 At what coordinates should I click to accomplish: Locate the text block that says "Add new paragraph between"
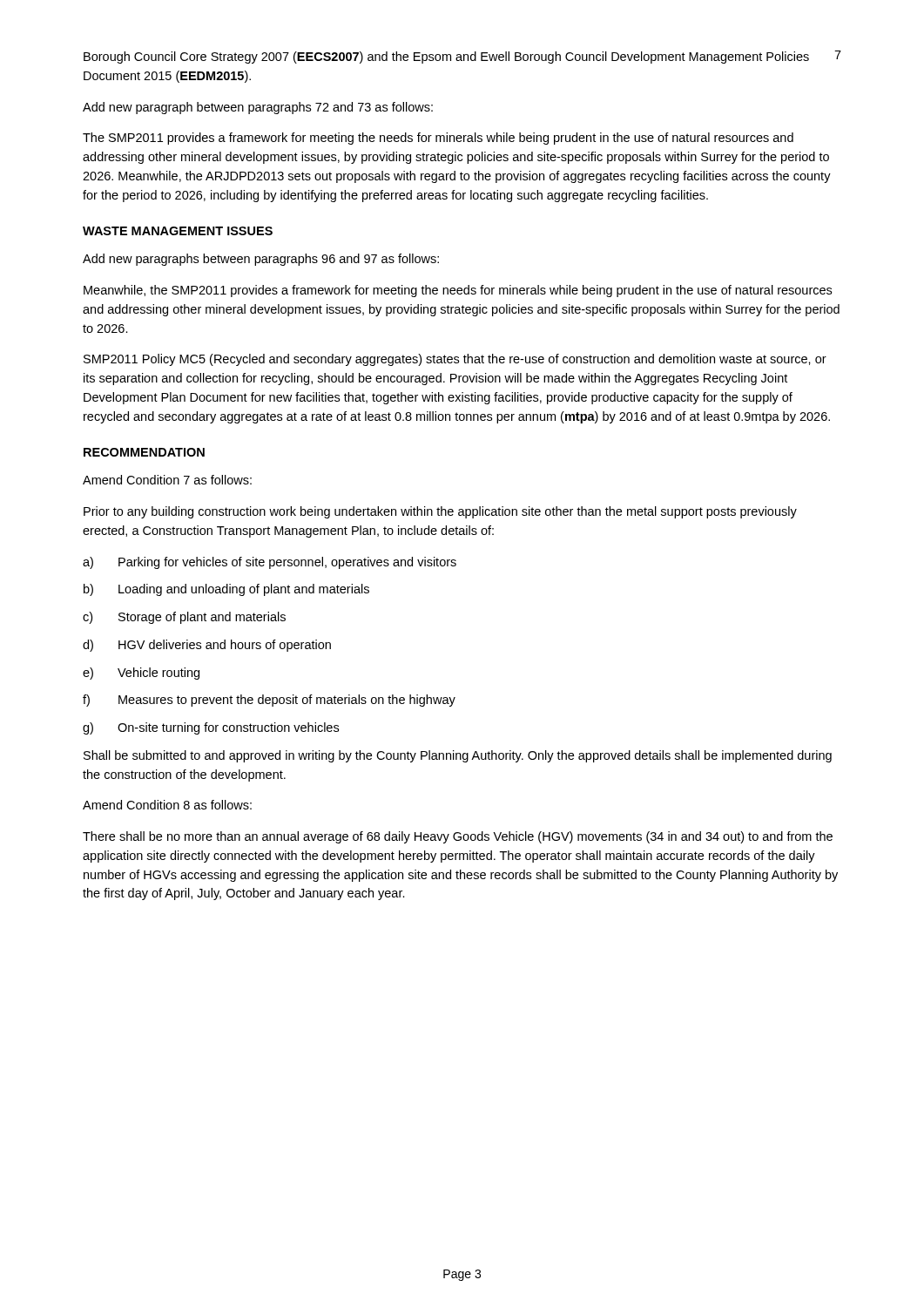point(258,107)
